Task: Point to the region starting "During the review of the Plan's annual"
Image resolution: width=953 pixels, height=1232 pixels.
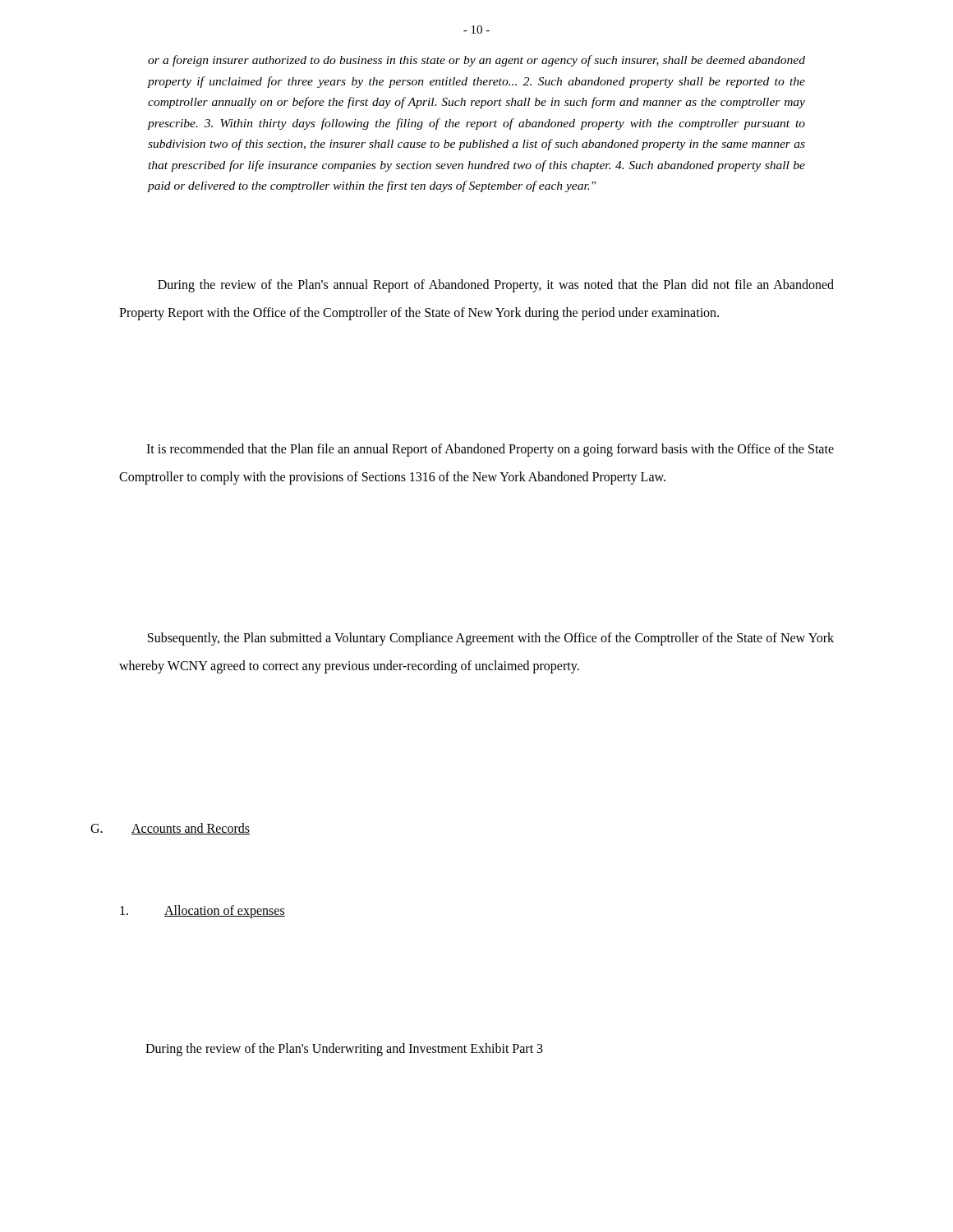Action: (476, 298)
